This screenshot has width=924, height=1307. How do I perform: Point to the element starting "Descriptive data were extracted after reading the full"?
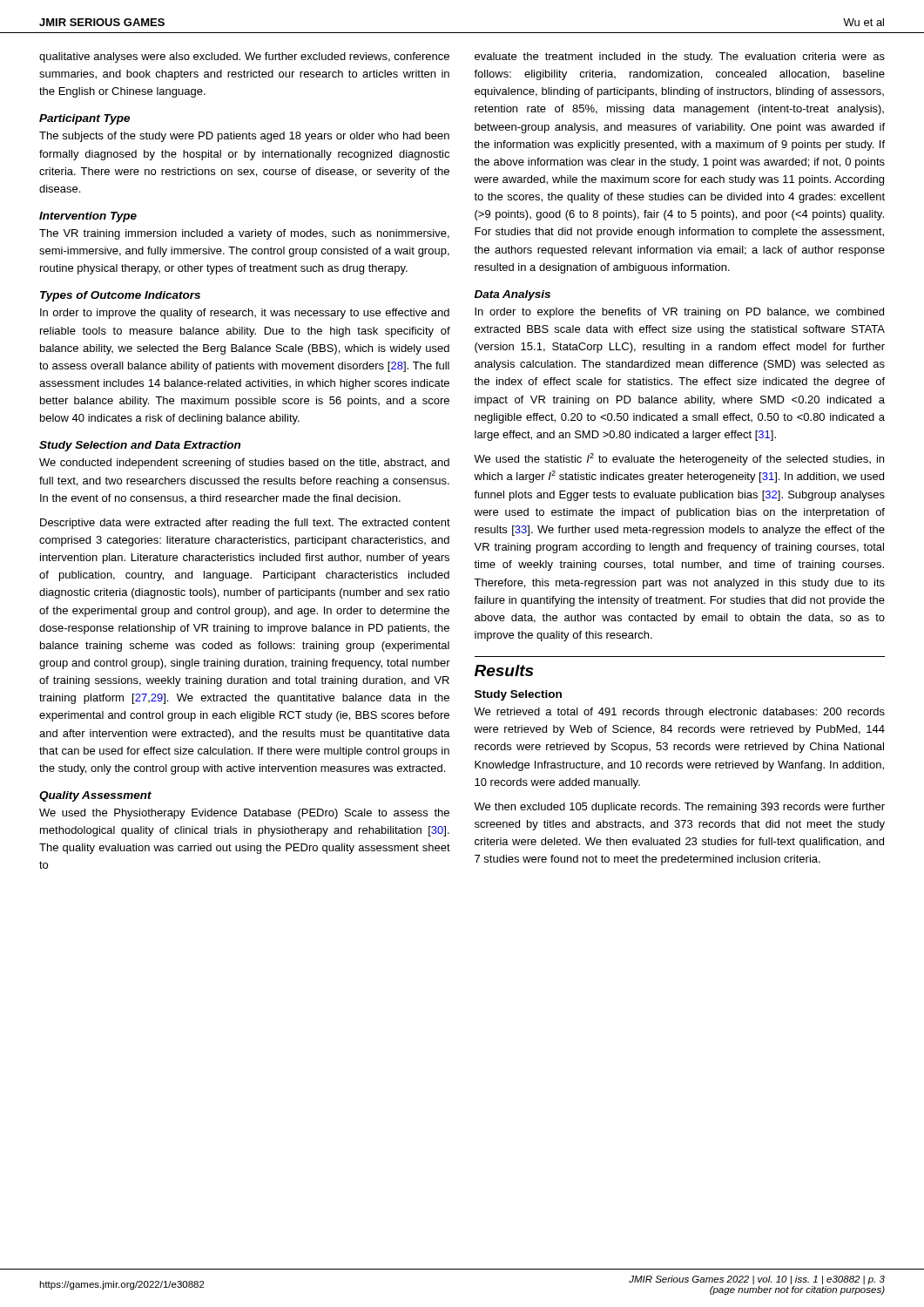(244, 646)
